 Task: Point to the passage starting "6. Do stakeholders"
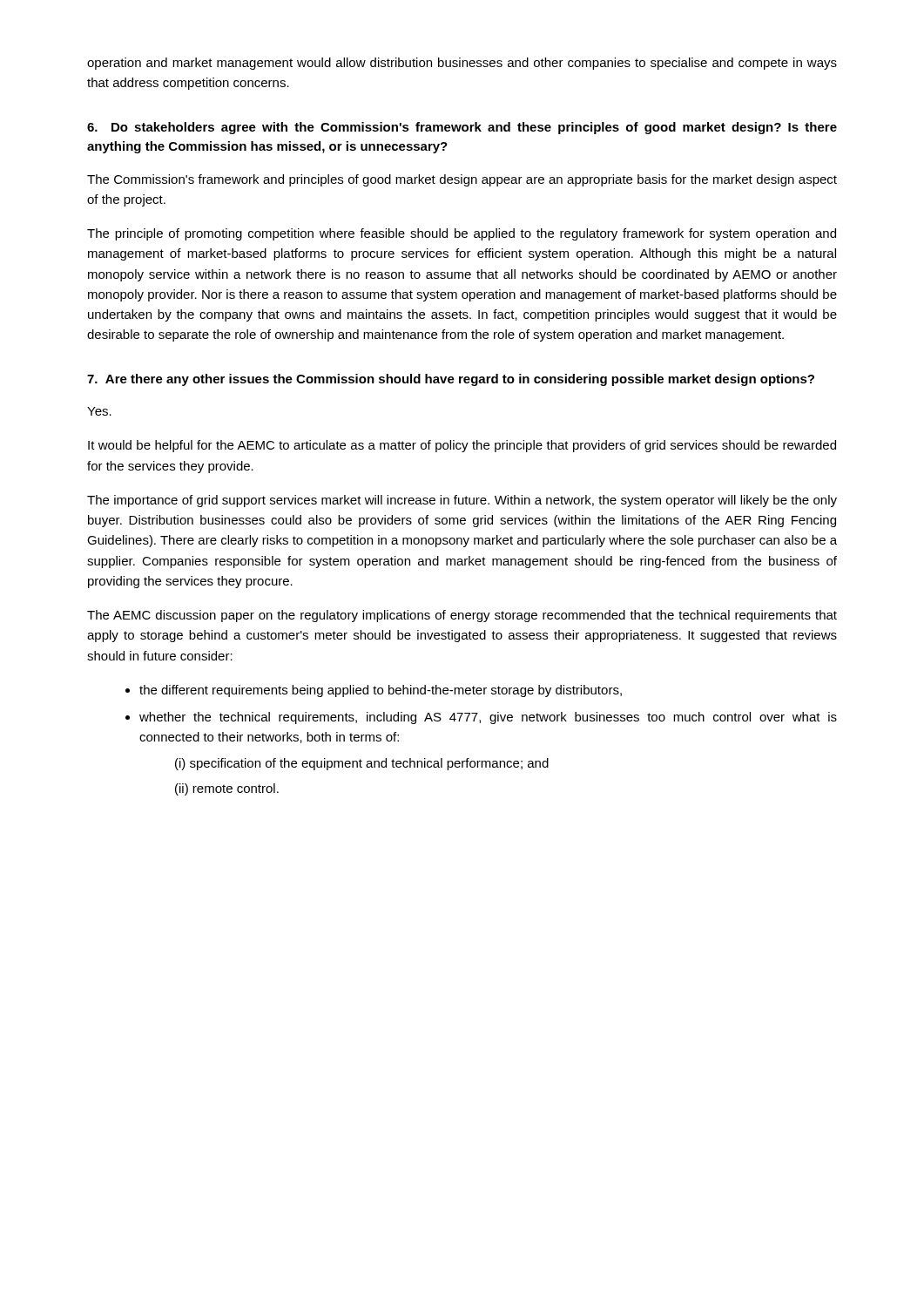[462, 136]
